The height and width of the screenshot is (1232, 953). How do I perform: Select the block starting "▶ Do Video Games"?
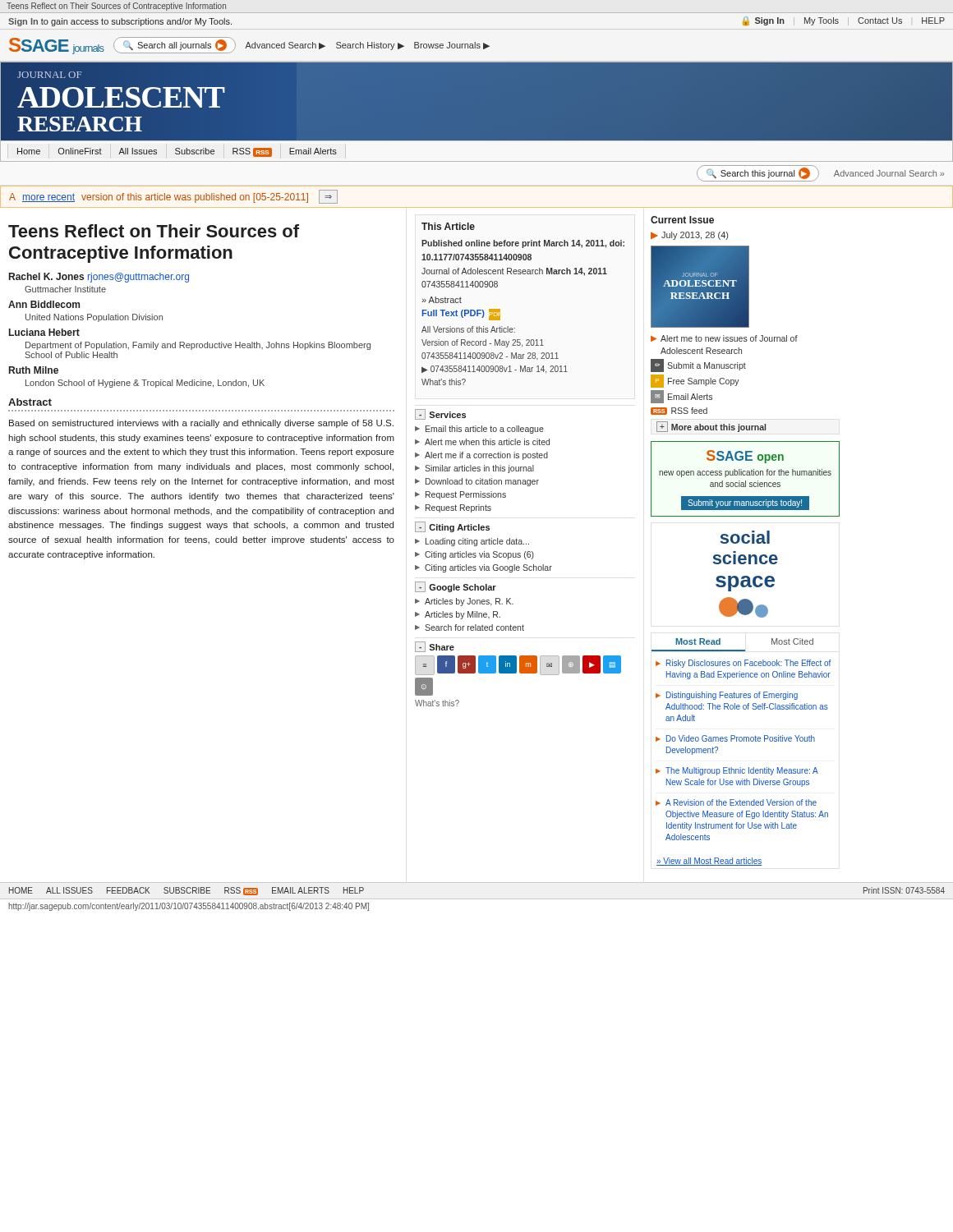[735, 745]
